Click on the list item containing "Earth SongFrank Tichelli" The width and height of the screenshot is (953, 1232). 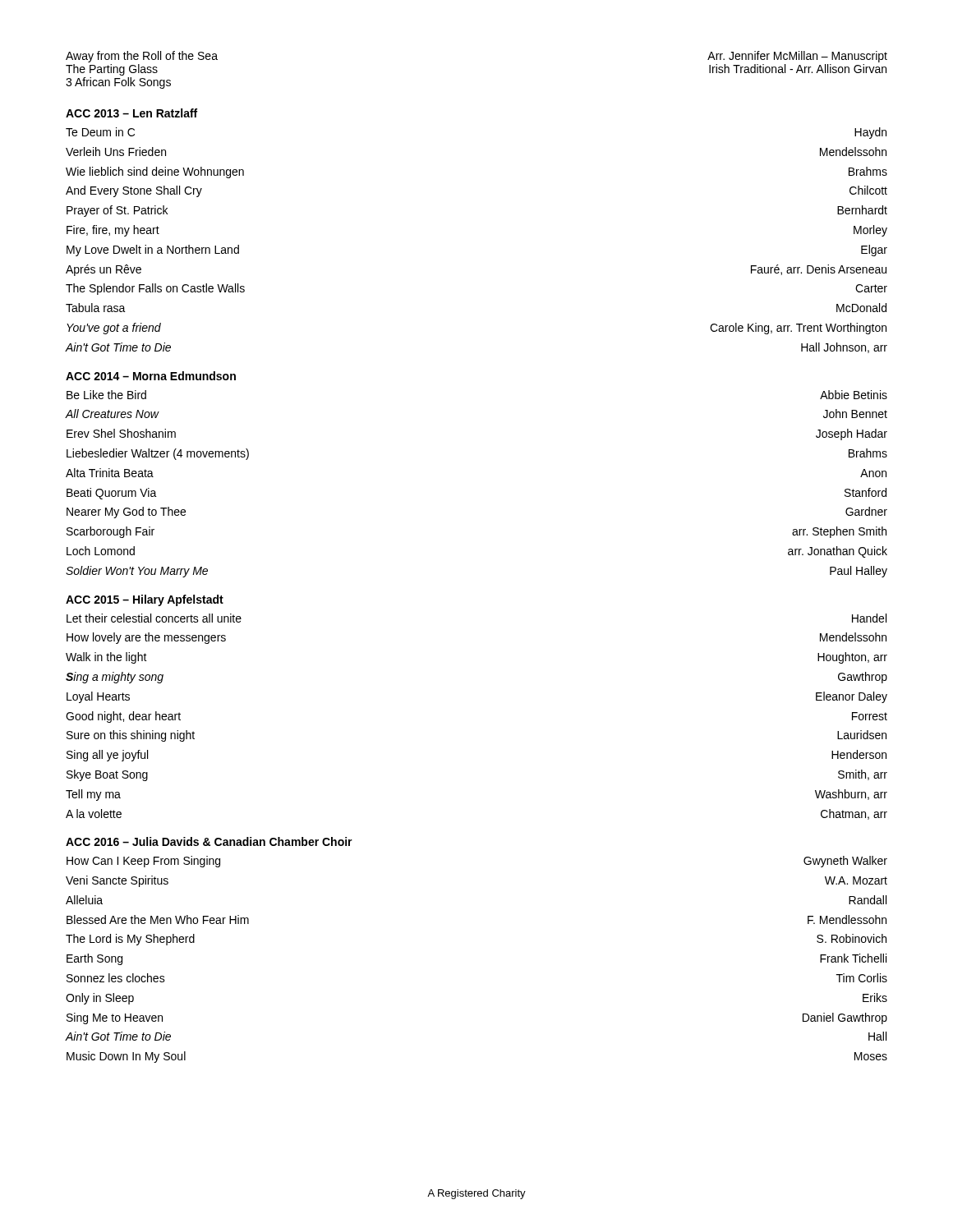[100, 959]
